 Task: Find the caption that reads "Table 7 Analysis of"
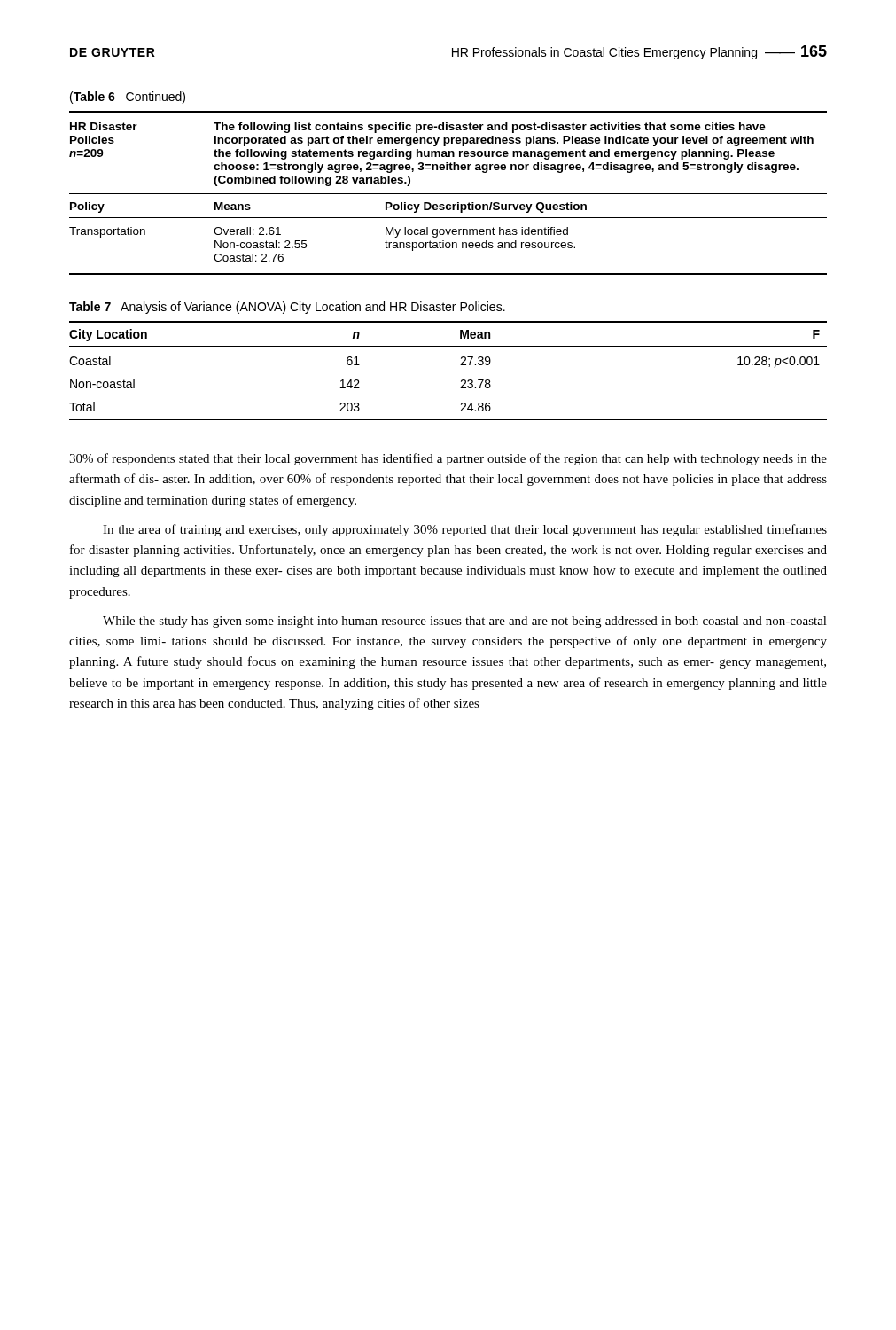[x=287, y=307]
